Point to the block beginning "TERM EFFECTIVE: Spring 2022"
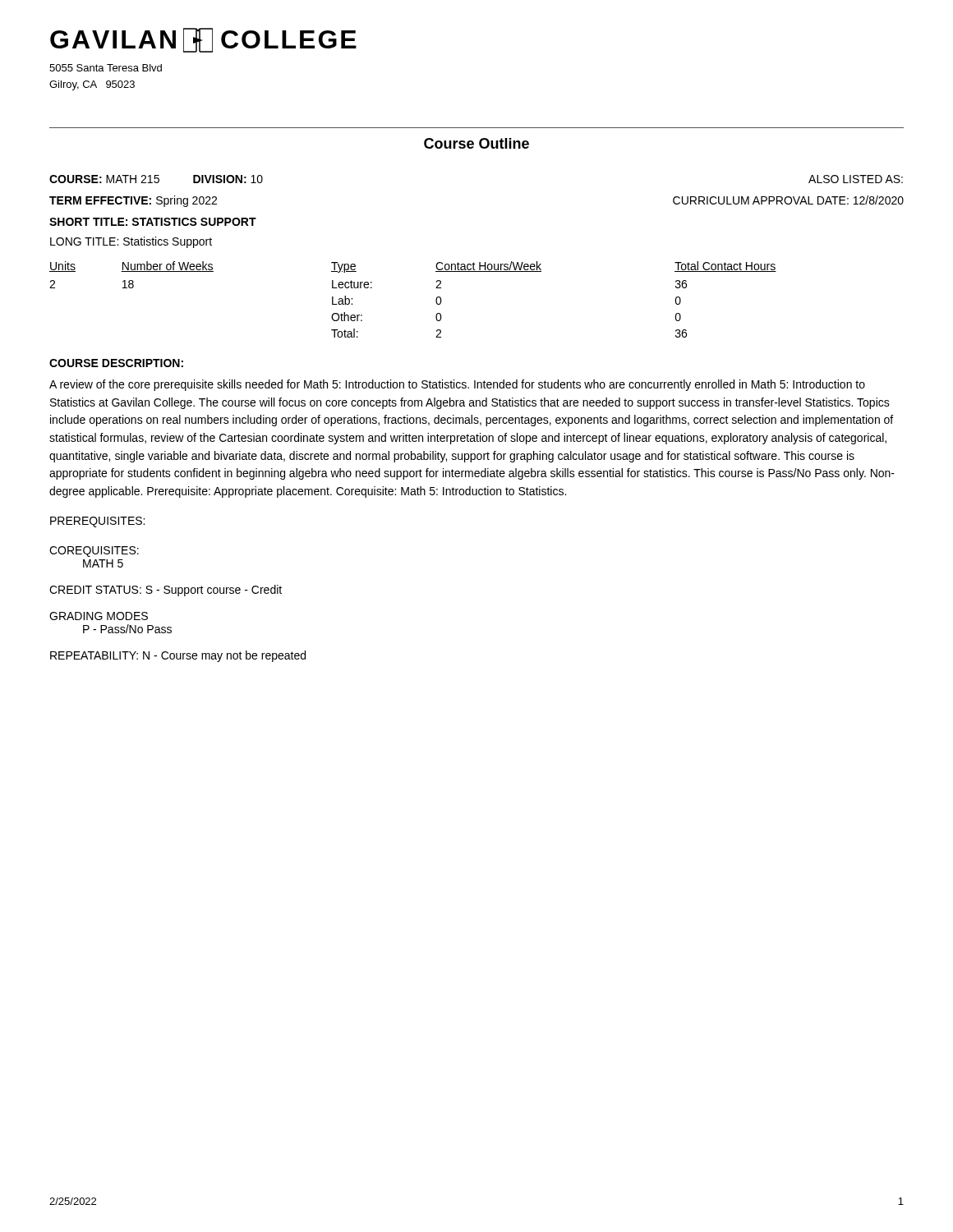This screenshot has width=953, height=1232. click(x=131, y=201)
